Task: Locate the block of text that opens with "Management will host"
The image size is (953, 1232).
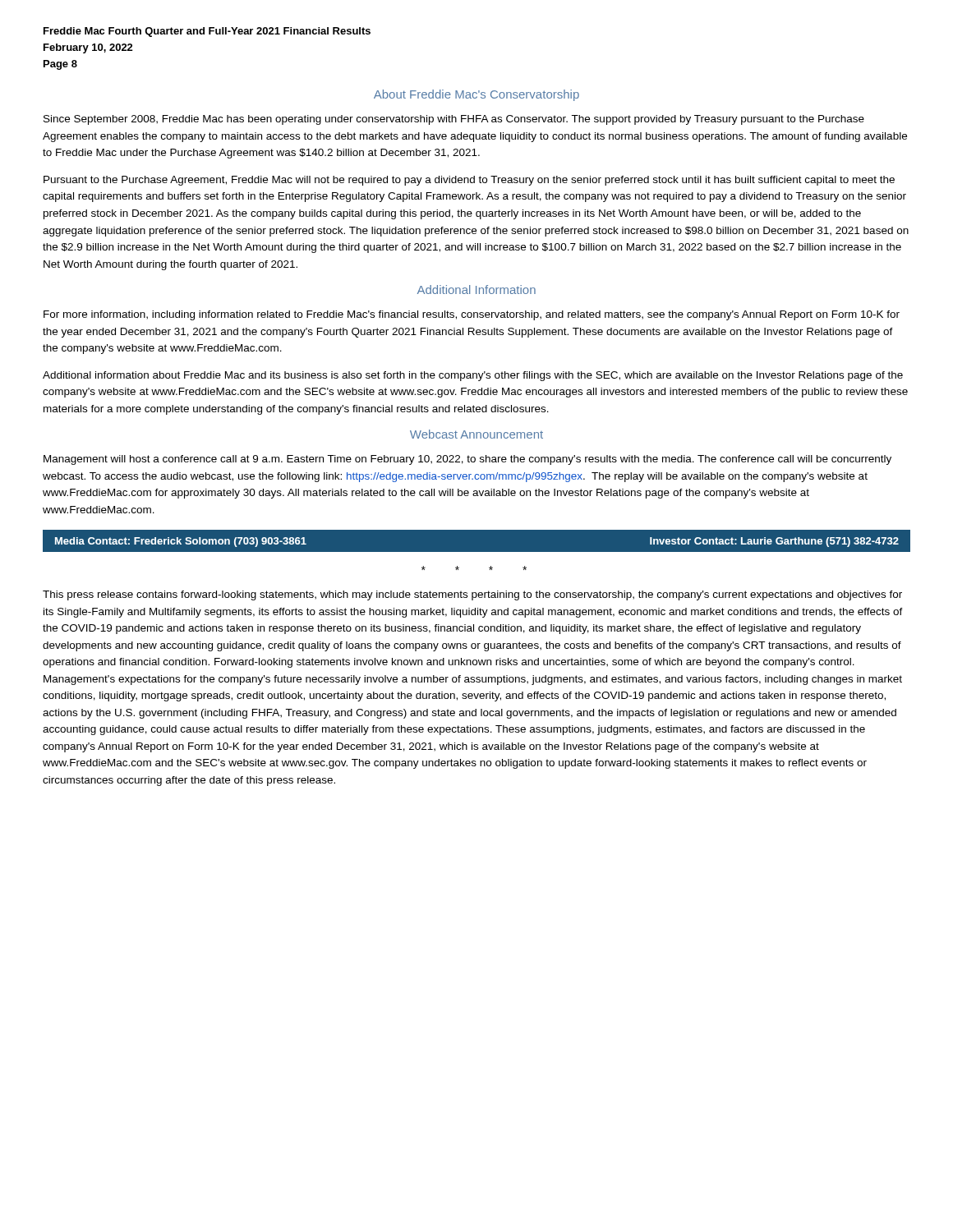Action: point(467,484)
